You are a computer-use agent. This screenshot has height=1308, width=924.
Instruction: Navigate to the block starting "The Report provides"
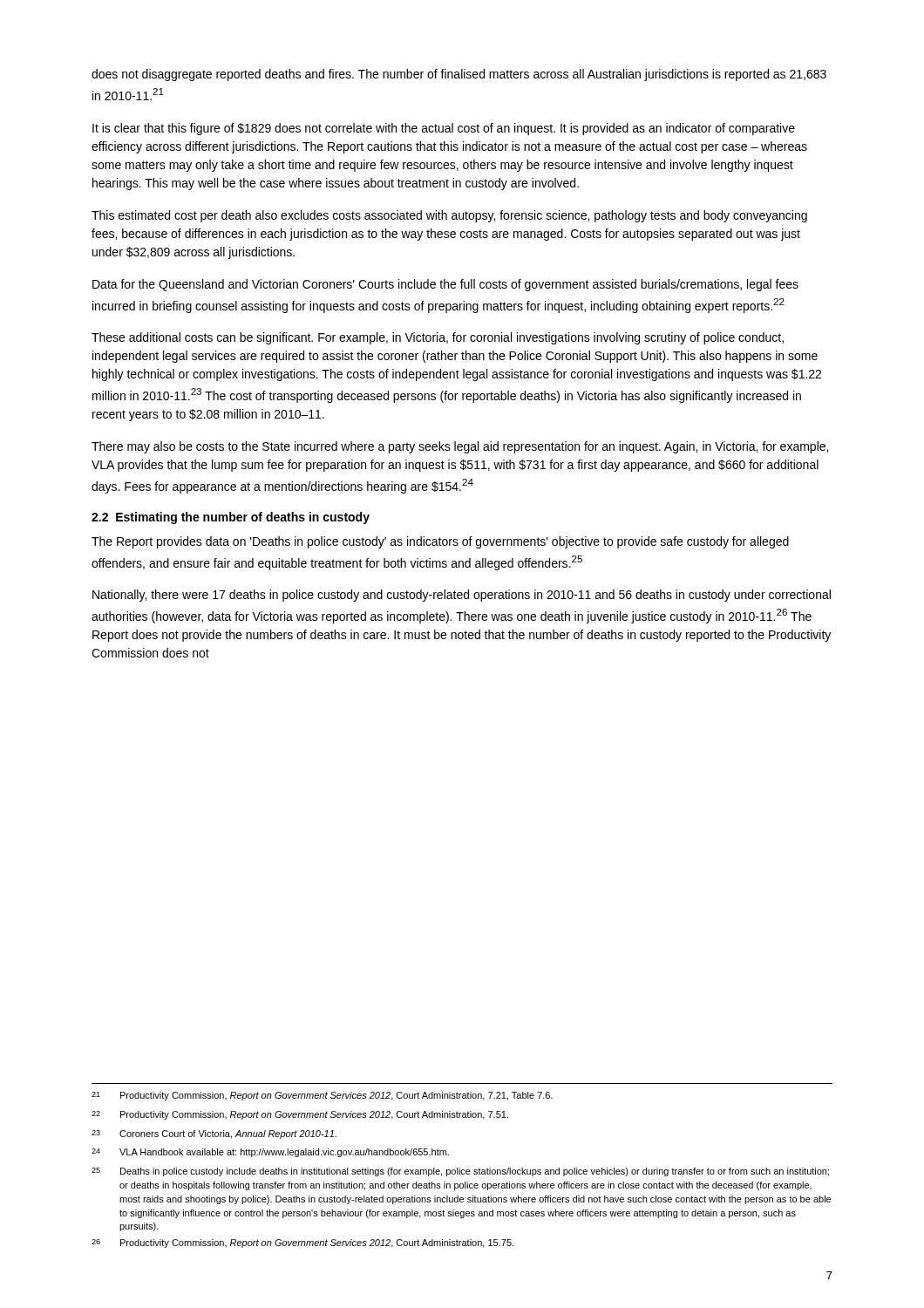tap(462, 552)
